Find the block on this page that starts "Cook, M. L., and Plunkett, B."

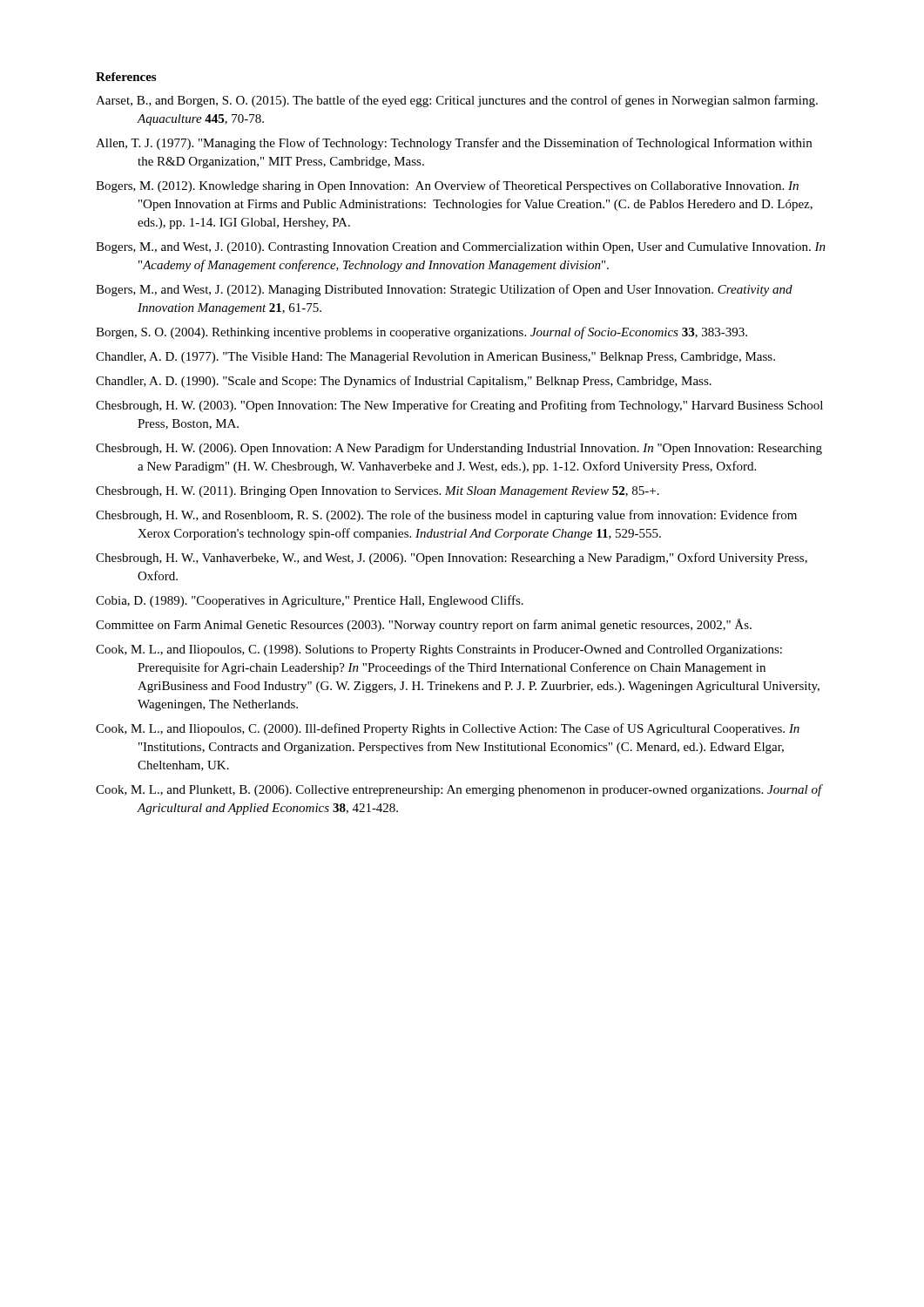pyautogui.click(x=459, y=799)
